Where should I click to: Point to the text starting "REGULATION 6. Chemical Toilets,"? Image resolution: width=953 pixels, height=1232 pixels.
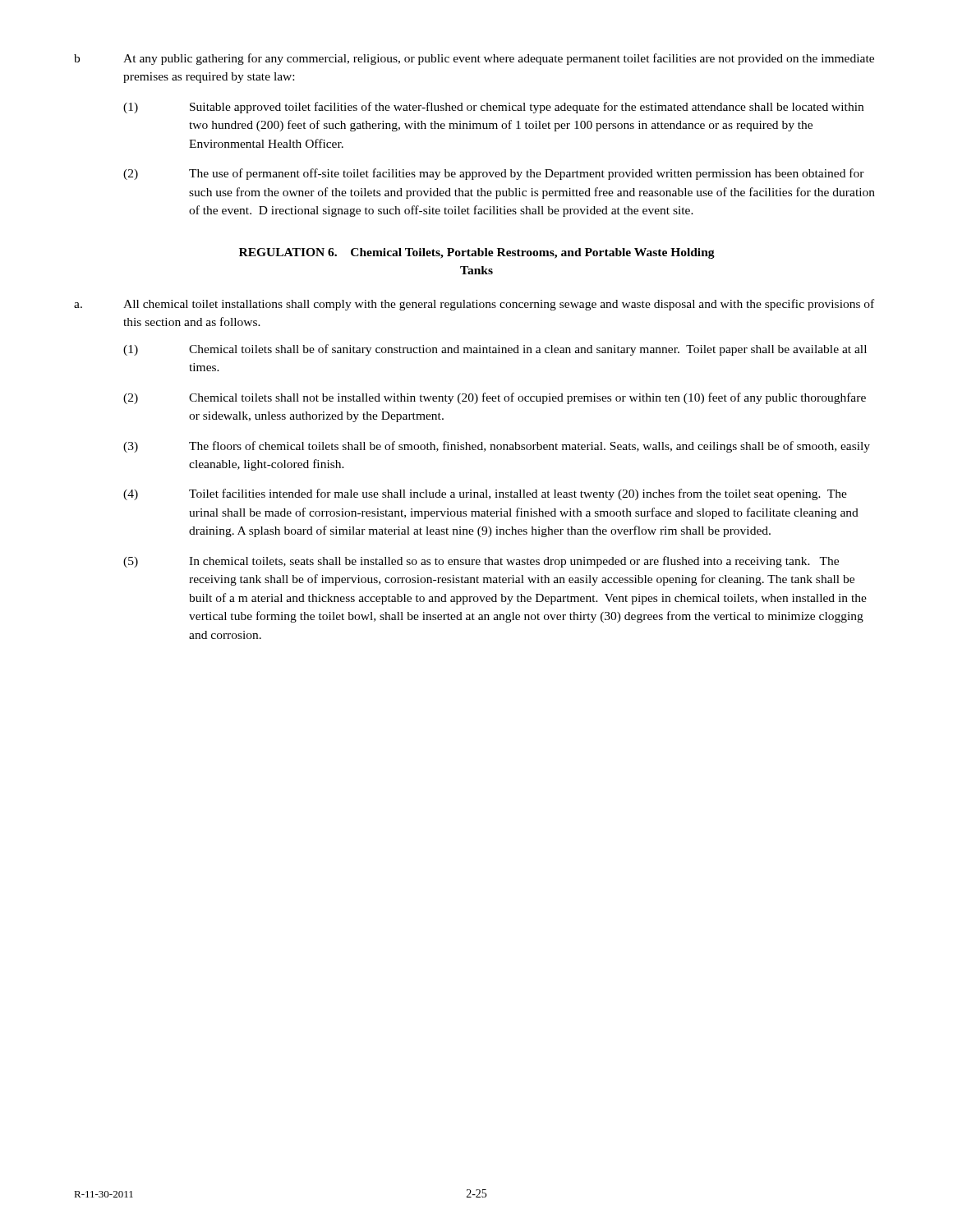tap(476, 261)
